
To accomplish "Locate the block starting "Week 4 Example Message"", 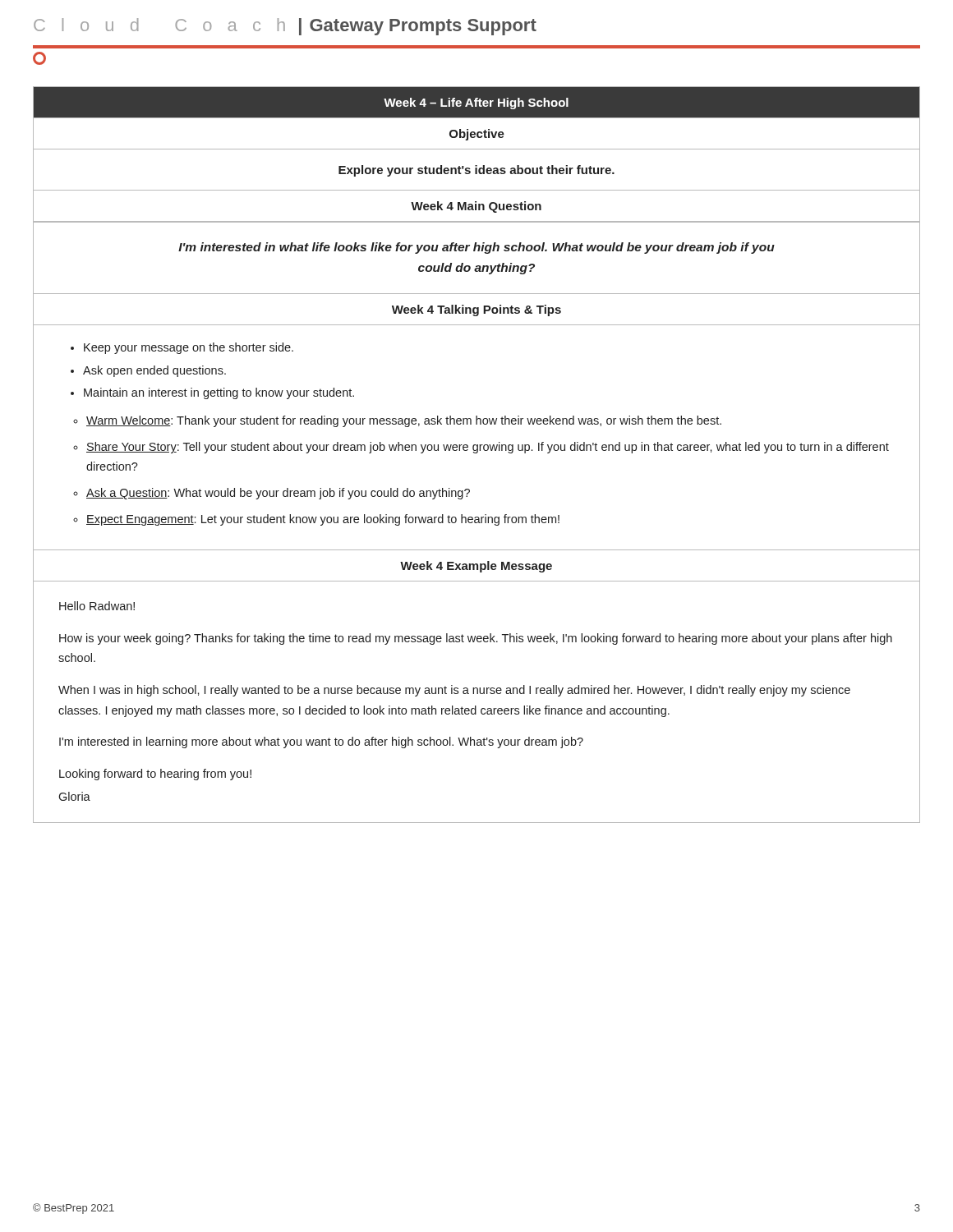I will click(x=476, y=565).
